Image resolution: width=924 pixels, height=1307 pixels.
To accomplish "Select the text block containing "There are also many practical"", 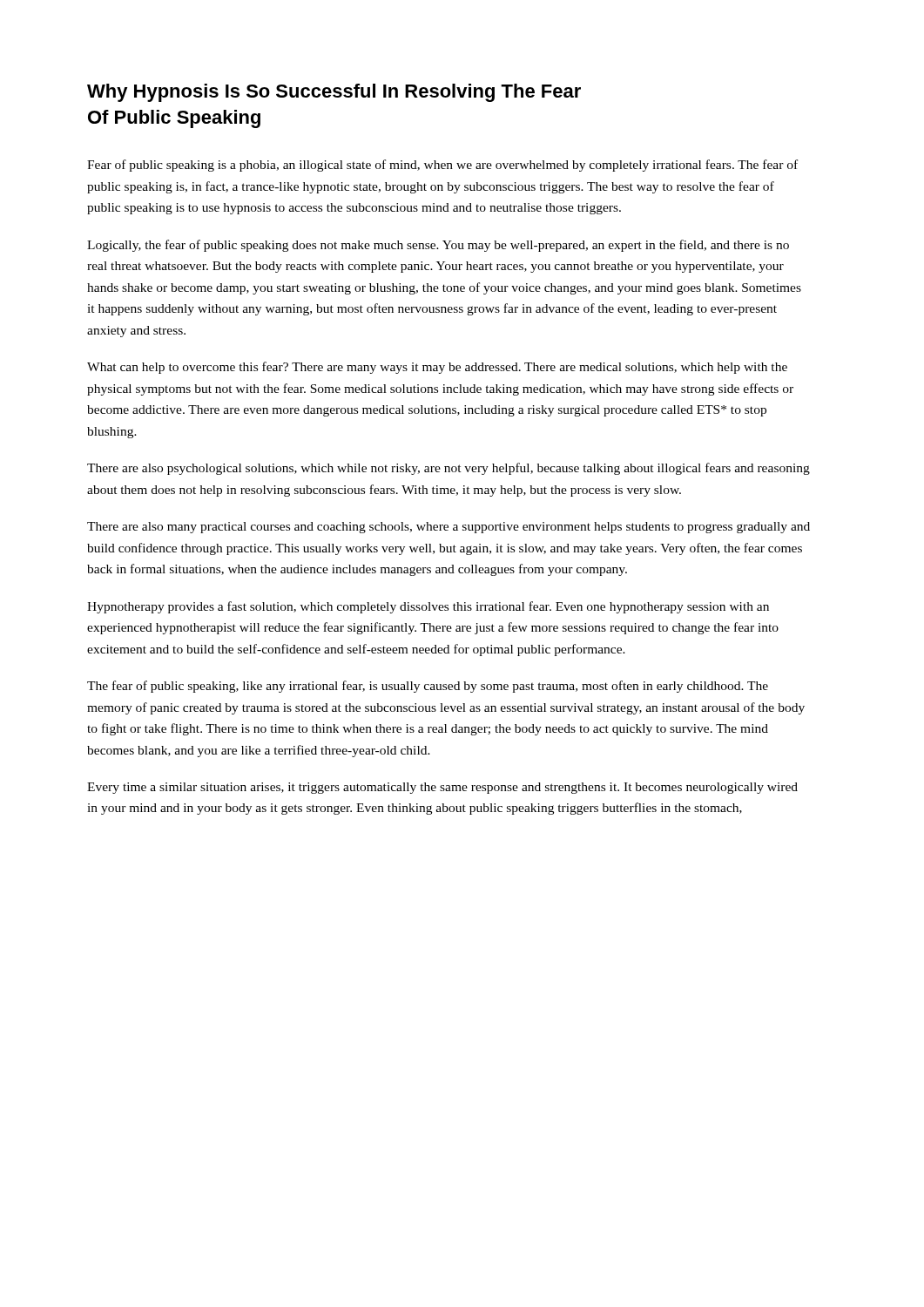I will (x=449, y=547).
